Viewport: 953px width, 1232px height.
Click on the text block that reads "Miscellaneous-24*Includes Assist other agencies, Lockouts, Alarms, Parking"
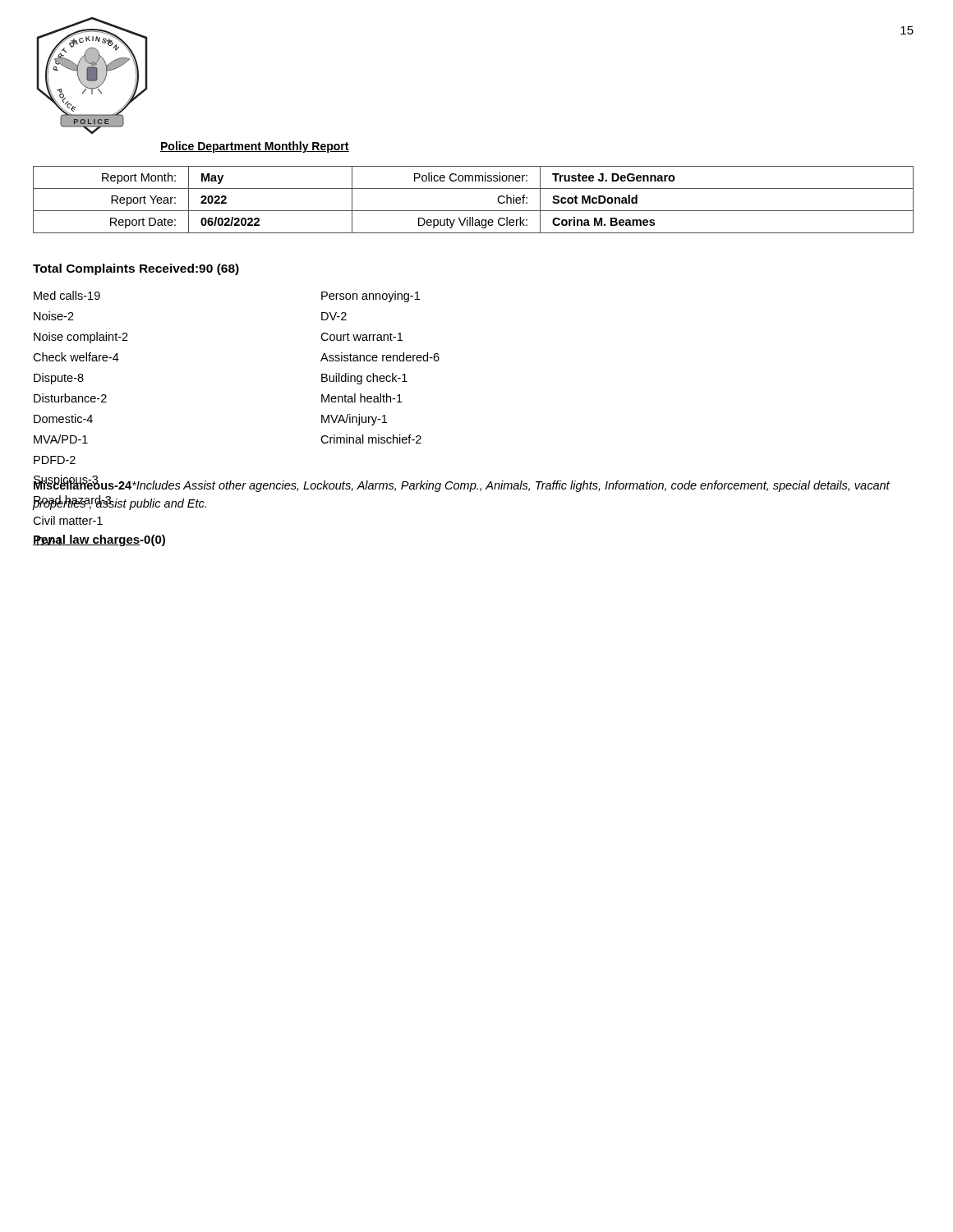[461, 495]
